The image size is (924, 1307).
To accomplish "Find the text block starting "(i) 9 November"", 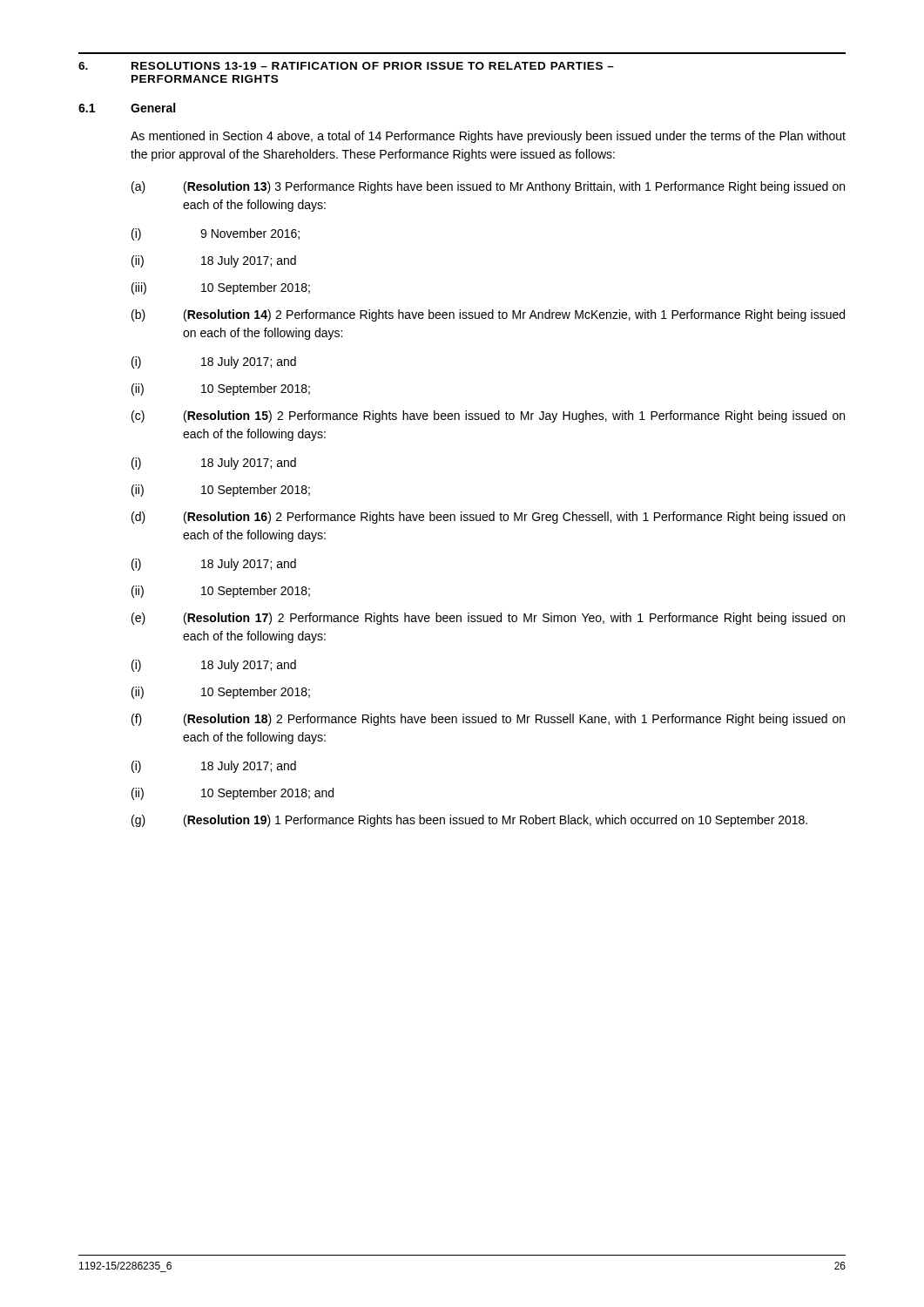I will click(x=216, y=234).
